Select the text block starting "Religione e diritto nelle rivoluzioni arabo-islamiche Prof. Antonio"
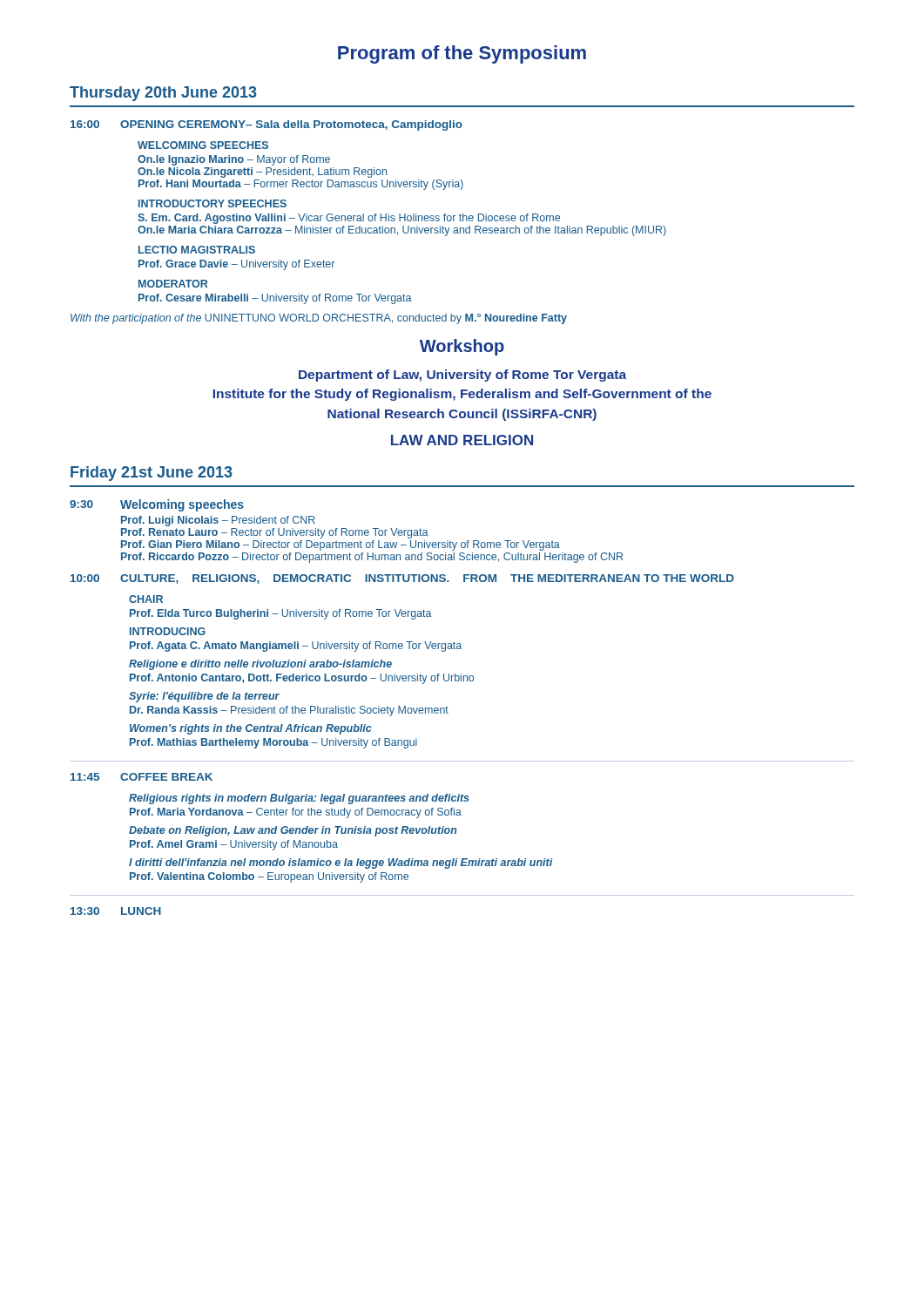This screenshot has height=1307, width=924. coord(260,665)
